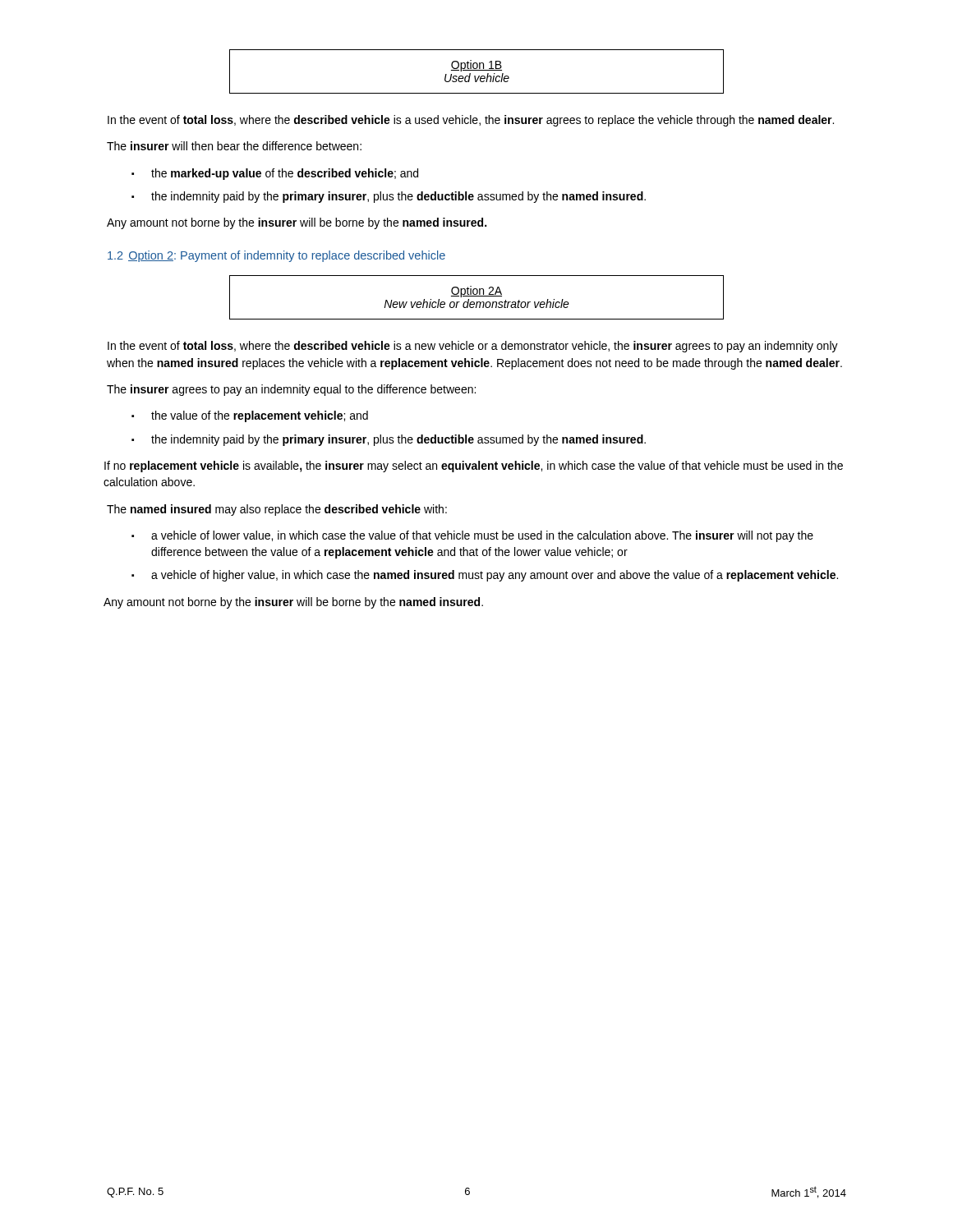Select the text block containing "The named insured"
This screenshot has height=1232, width=953.
pos(277,509)
